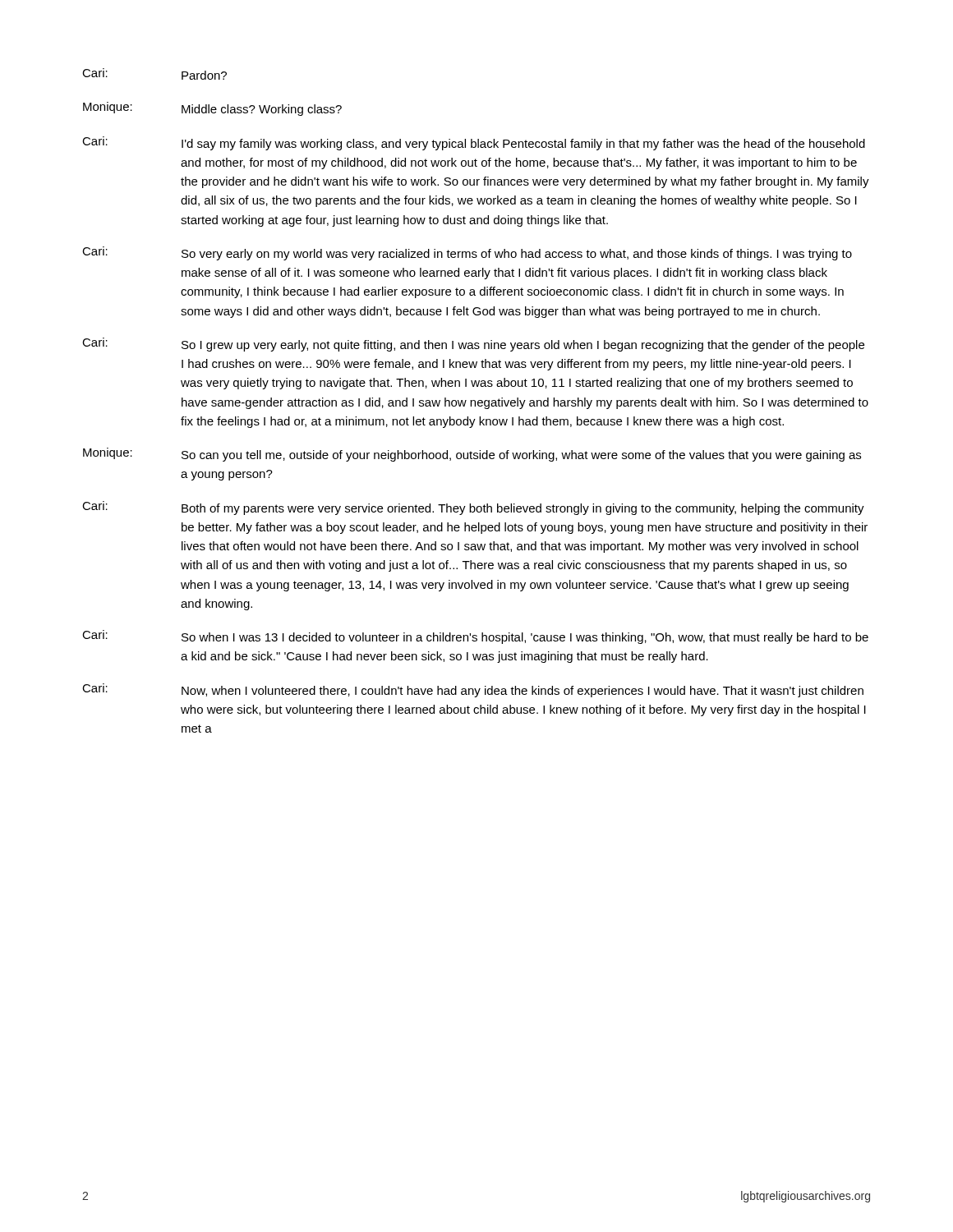Find the block on this page that starts "Cari: I'd say my family was working class,"
This screenshot has width=953, height=1232.
(x=476, y=181)
